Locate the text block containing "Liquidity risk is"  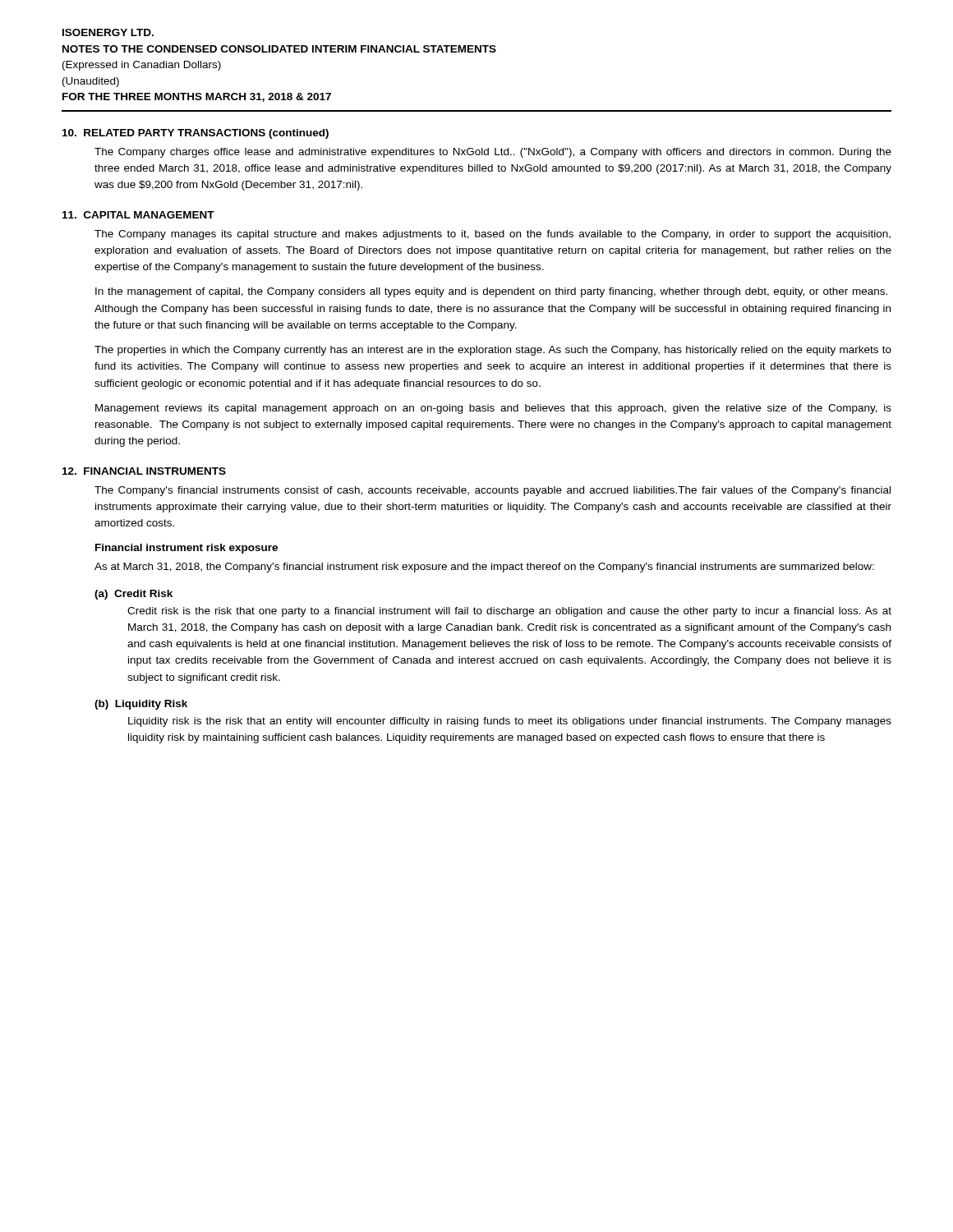pos(509,729)
